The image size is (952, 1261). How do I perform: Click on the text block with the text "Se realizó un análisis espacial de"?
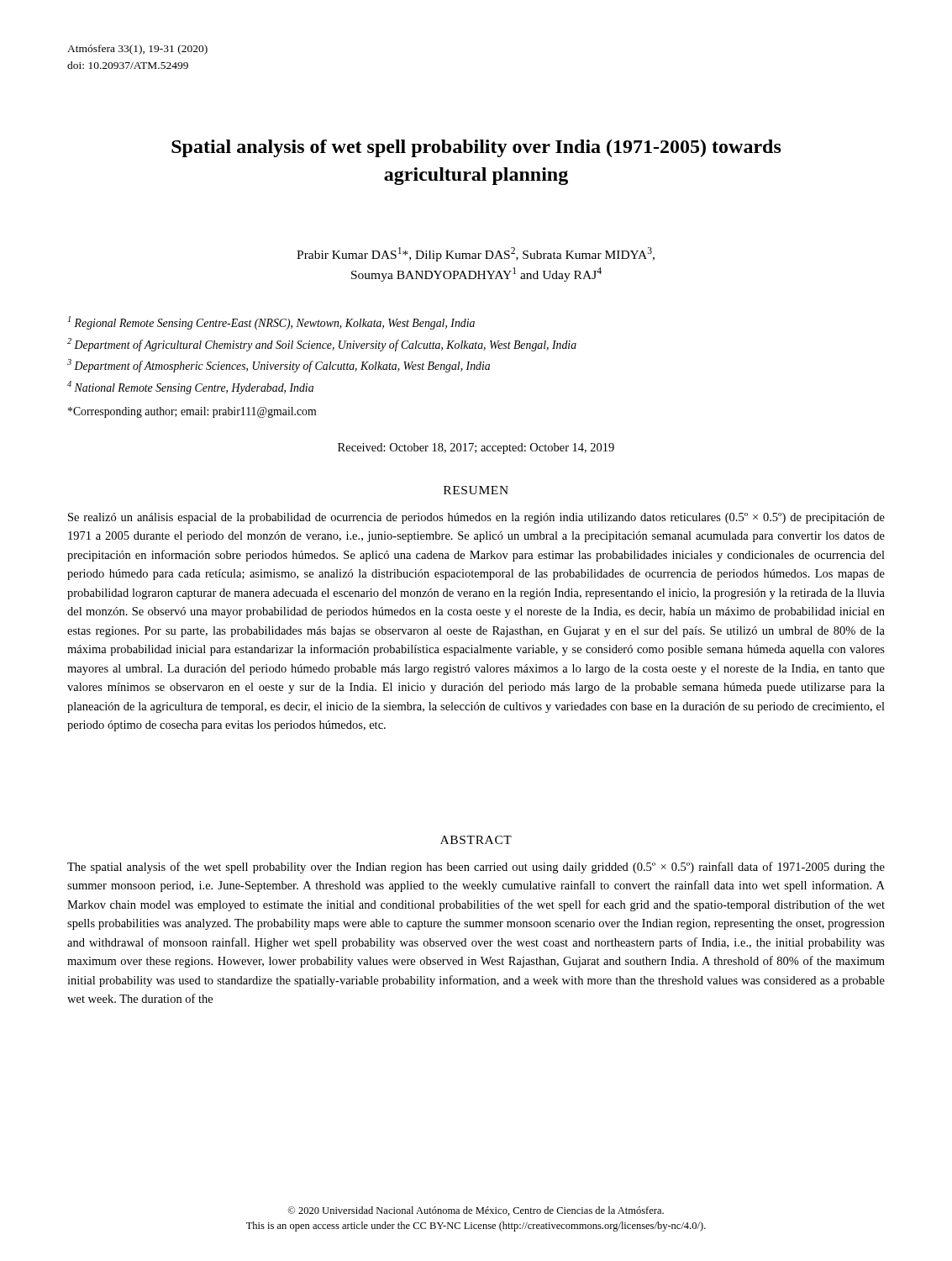[x=476, y=621]
